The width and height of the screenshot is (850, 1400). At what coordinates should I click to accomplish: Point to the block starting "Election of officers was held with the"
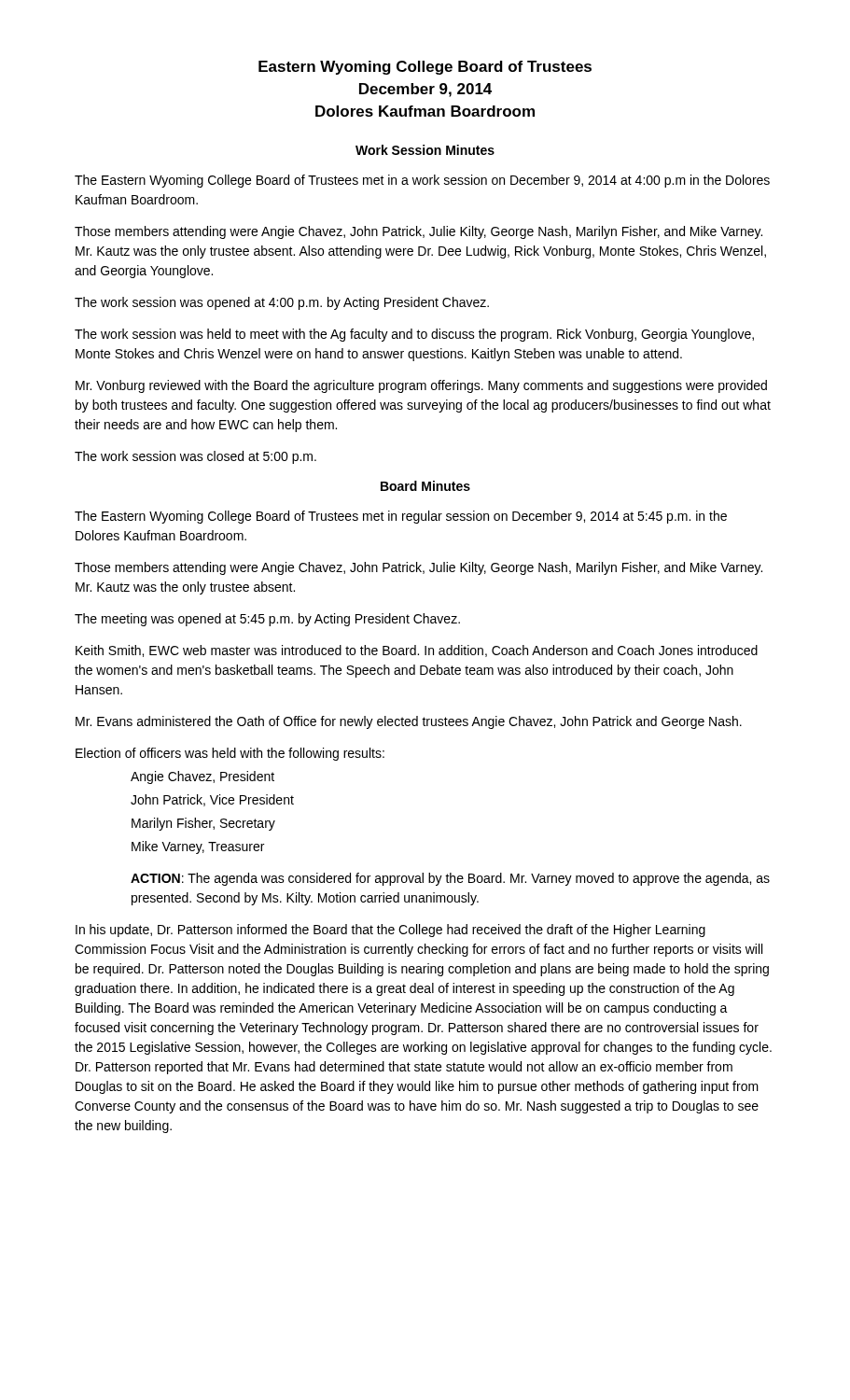230,754
